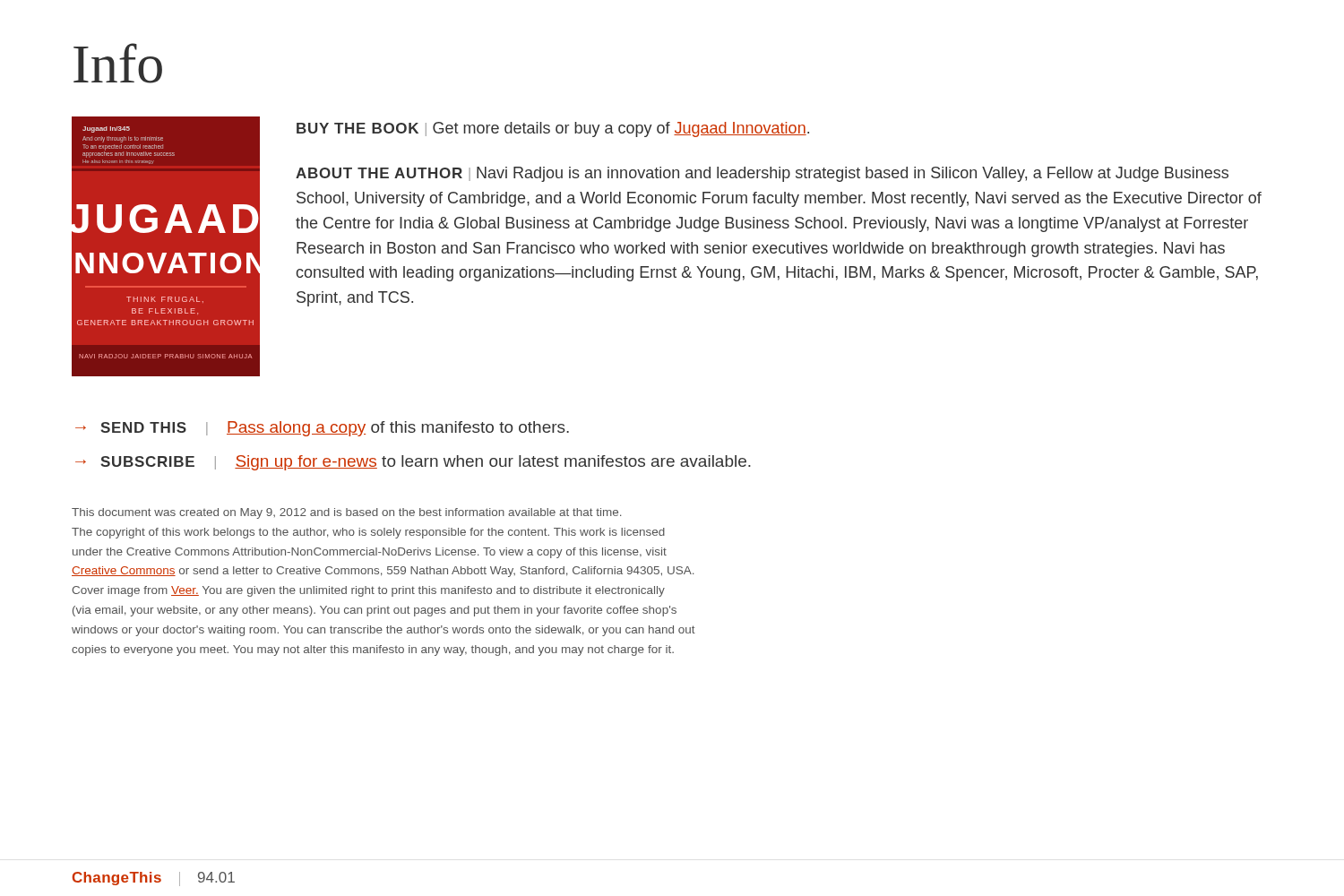This screenshot has width=1344, height=896.
Task: Point to the block beginning "→SEND THIS|Pass along"
Action: (321, 427)
